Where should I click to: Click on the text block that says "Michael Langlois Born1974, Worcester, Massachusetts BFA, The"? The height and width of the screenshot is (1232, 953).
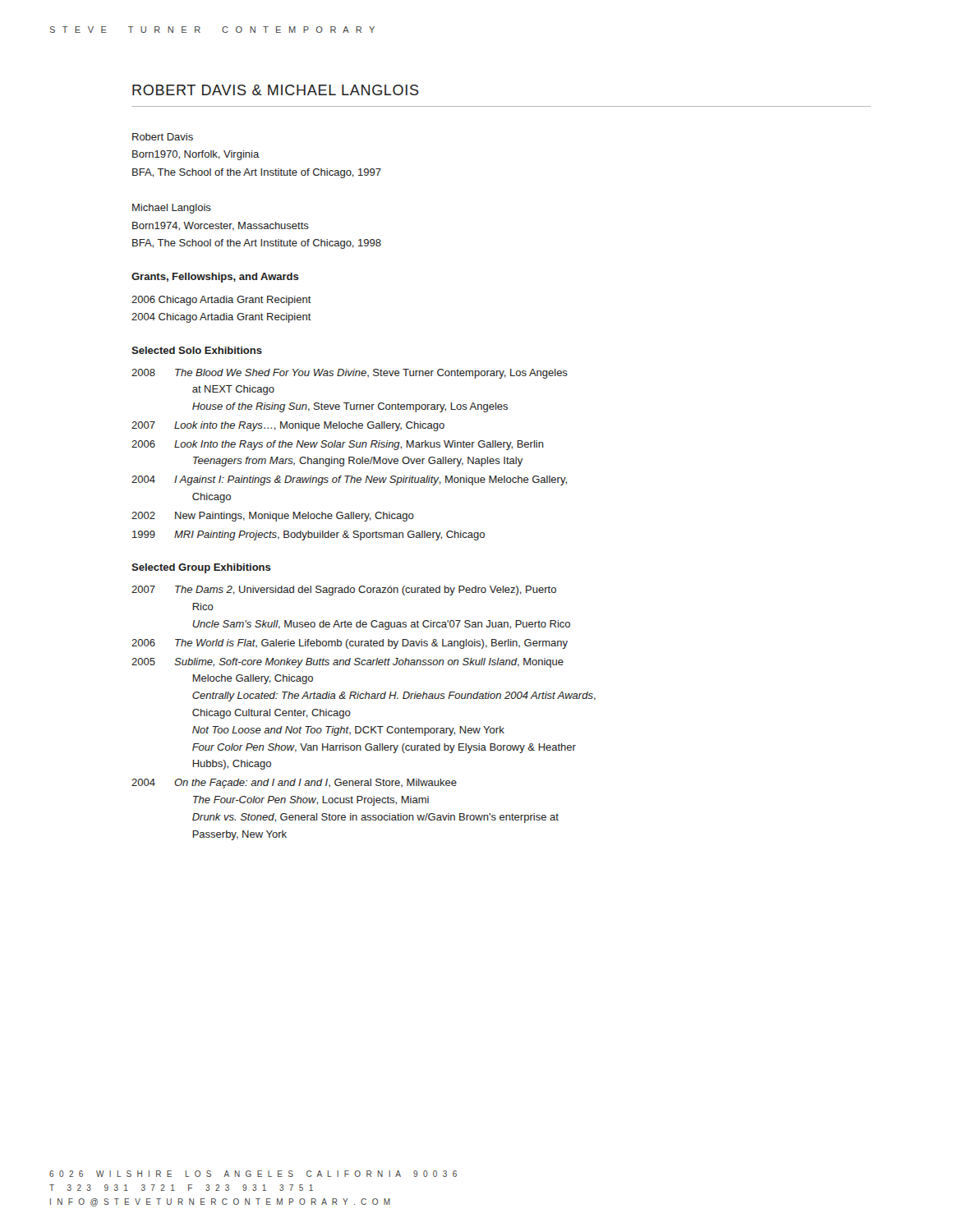[x=256, y=225]
